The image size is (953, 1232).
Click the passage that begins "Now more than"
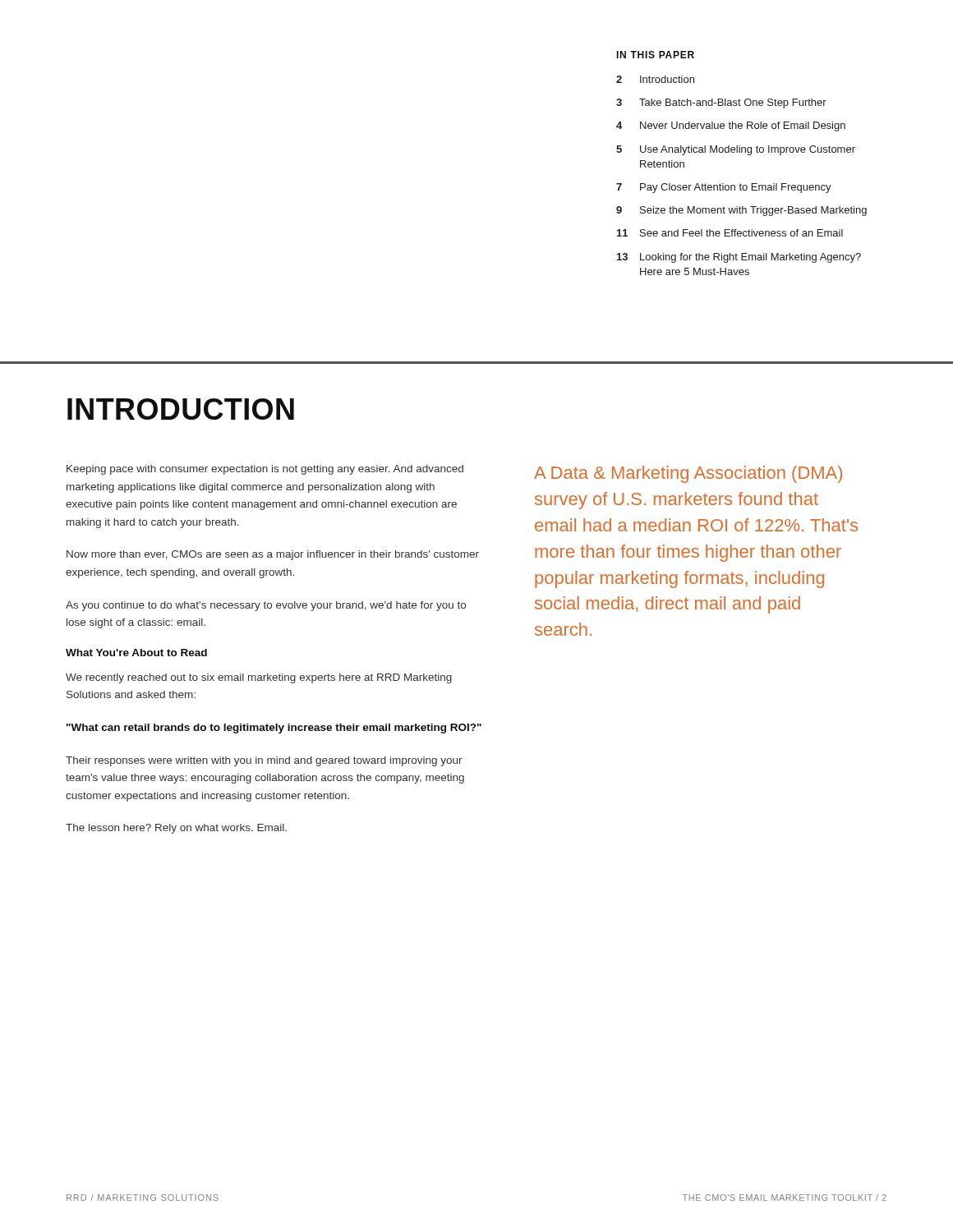(272, 563)
